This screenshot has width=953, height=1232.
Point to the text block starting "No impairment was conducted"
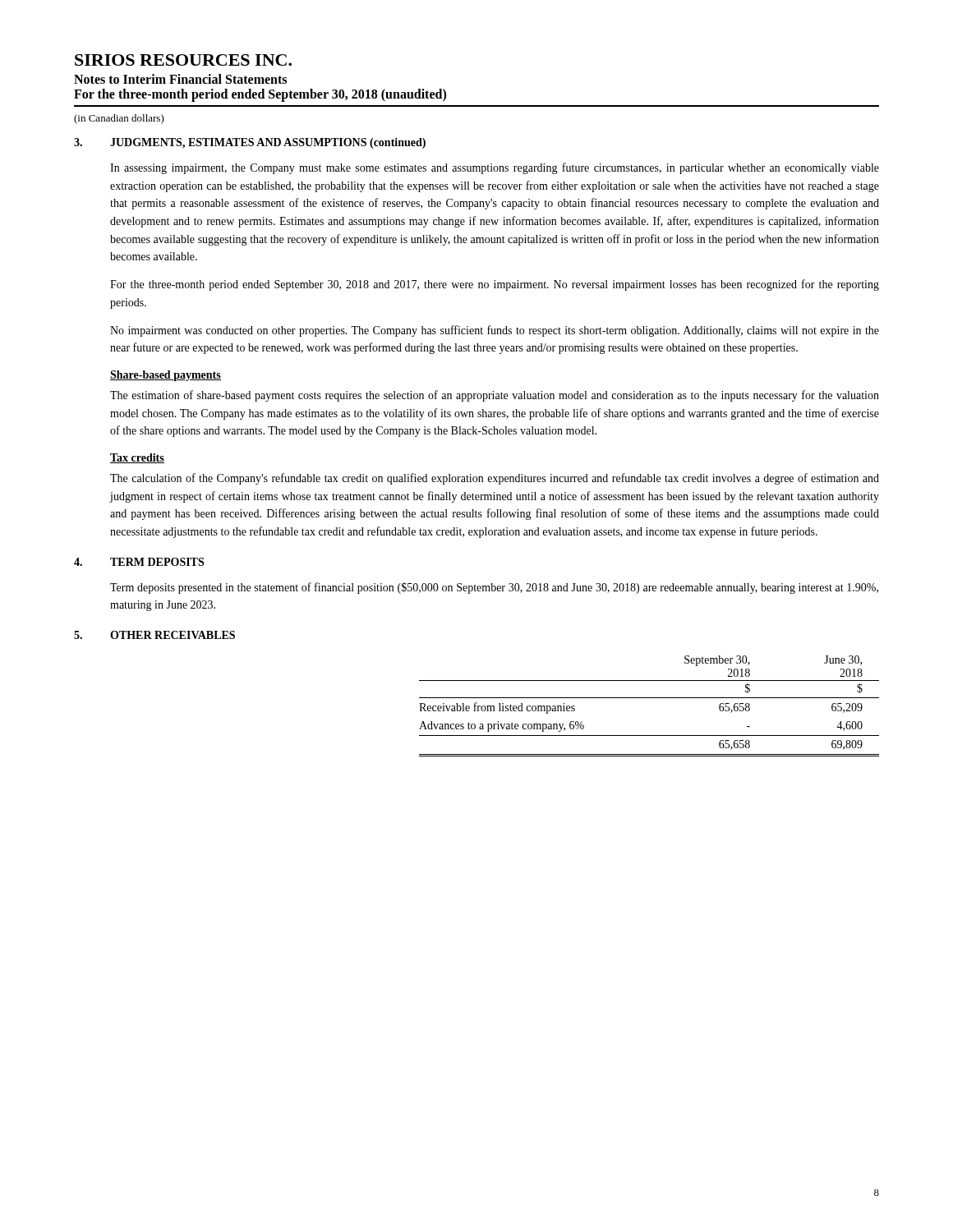tap(495, 339)
